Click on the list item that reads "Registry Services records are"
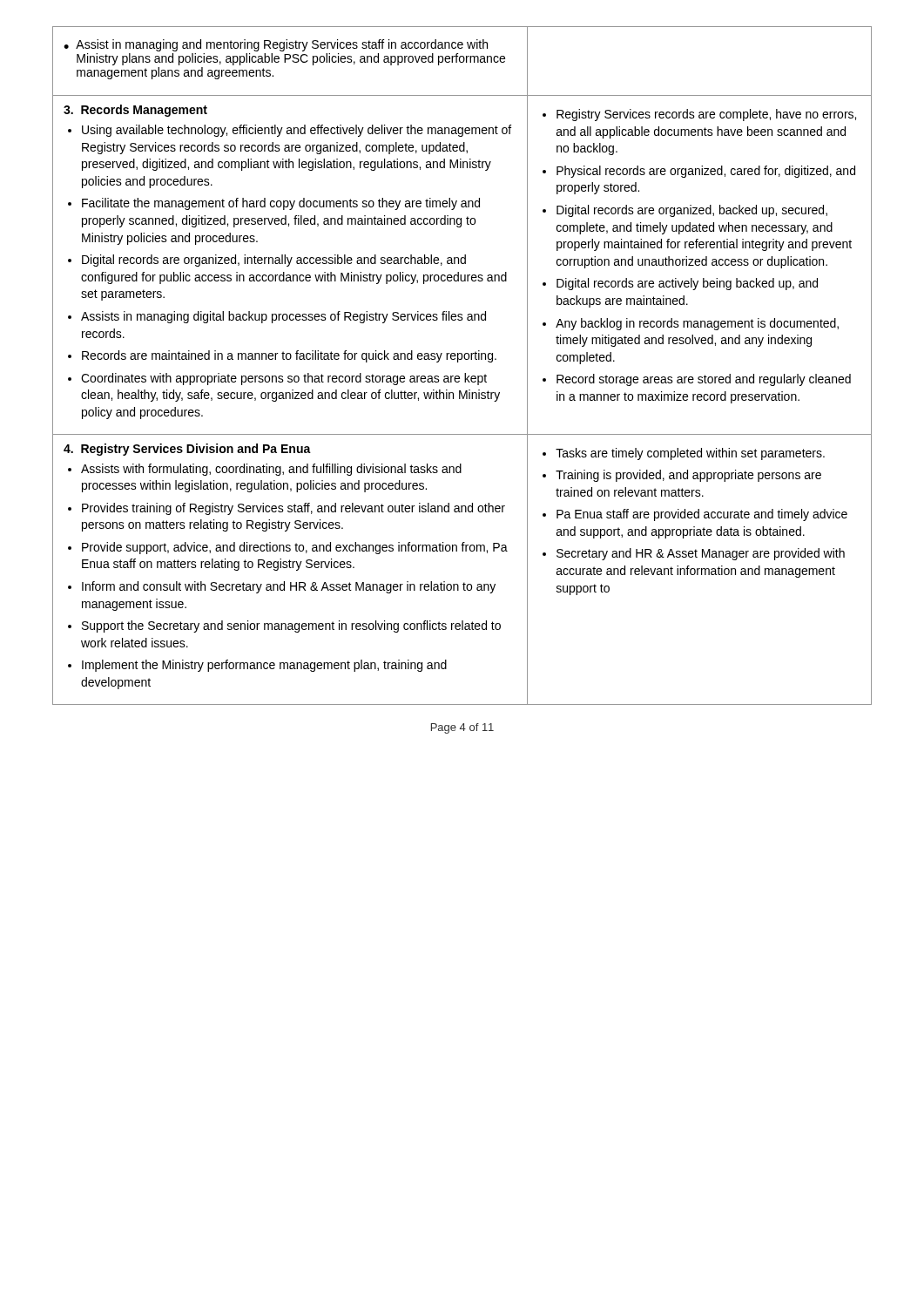The image size is (924, 1307). tap(707, 131)
